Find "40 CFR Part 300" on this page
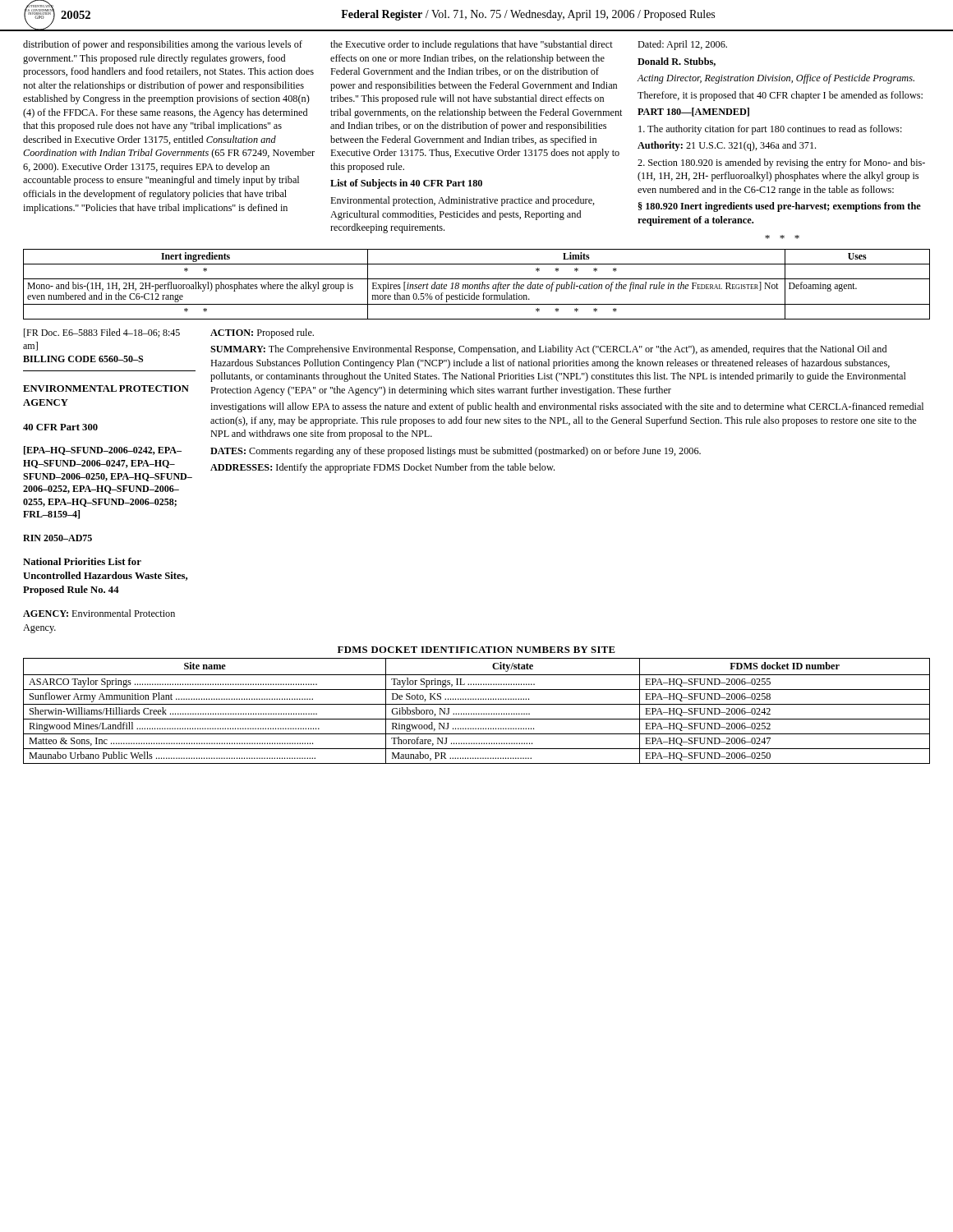953x1232 pixels. (x=60, y=427)
